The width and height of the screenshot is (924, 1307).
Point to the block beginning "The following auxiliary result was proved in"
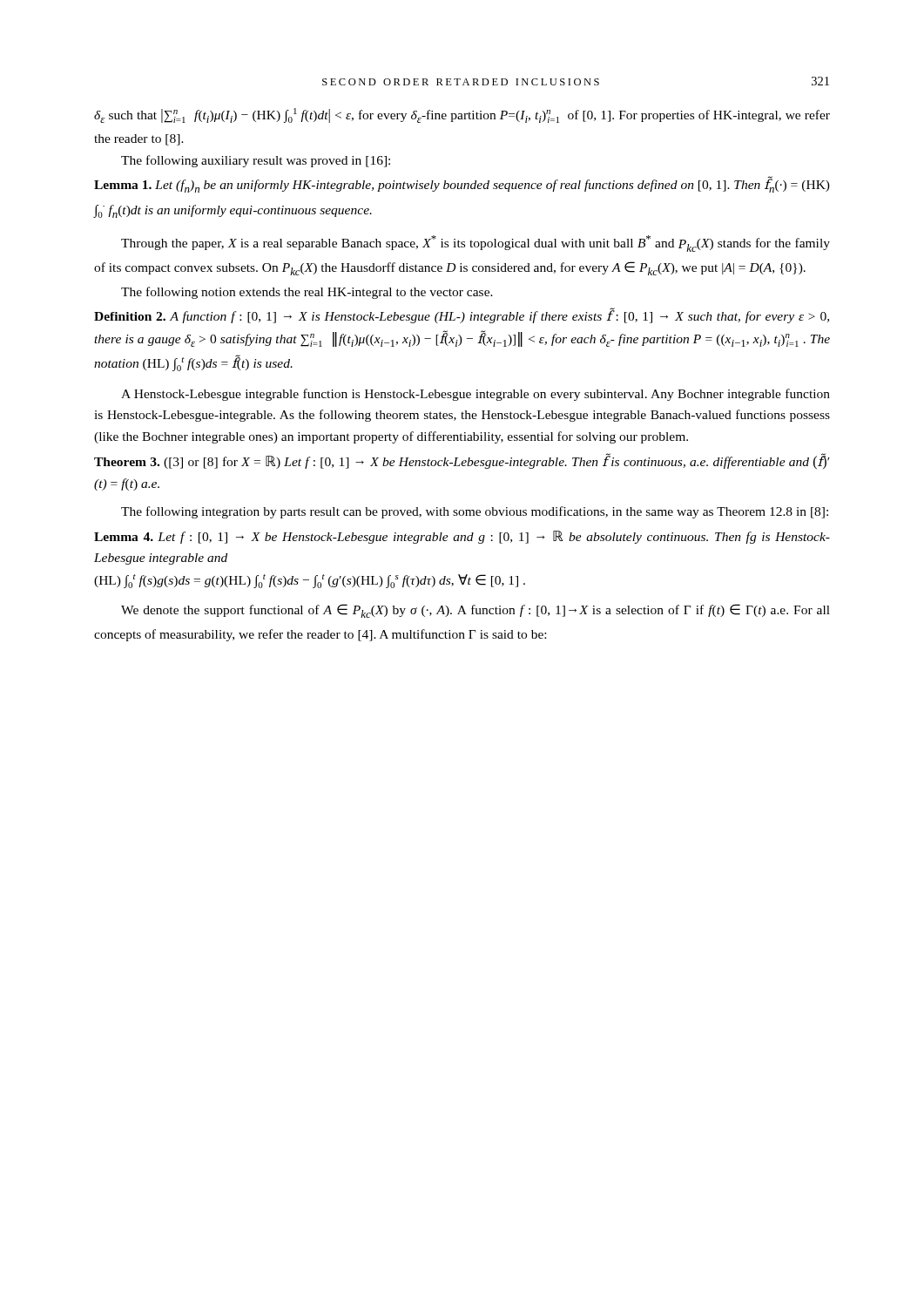(x=256, y=160)
